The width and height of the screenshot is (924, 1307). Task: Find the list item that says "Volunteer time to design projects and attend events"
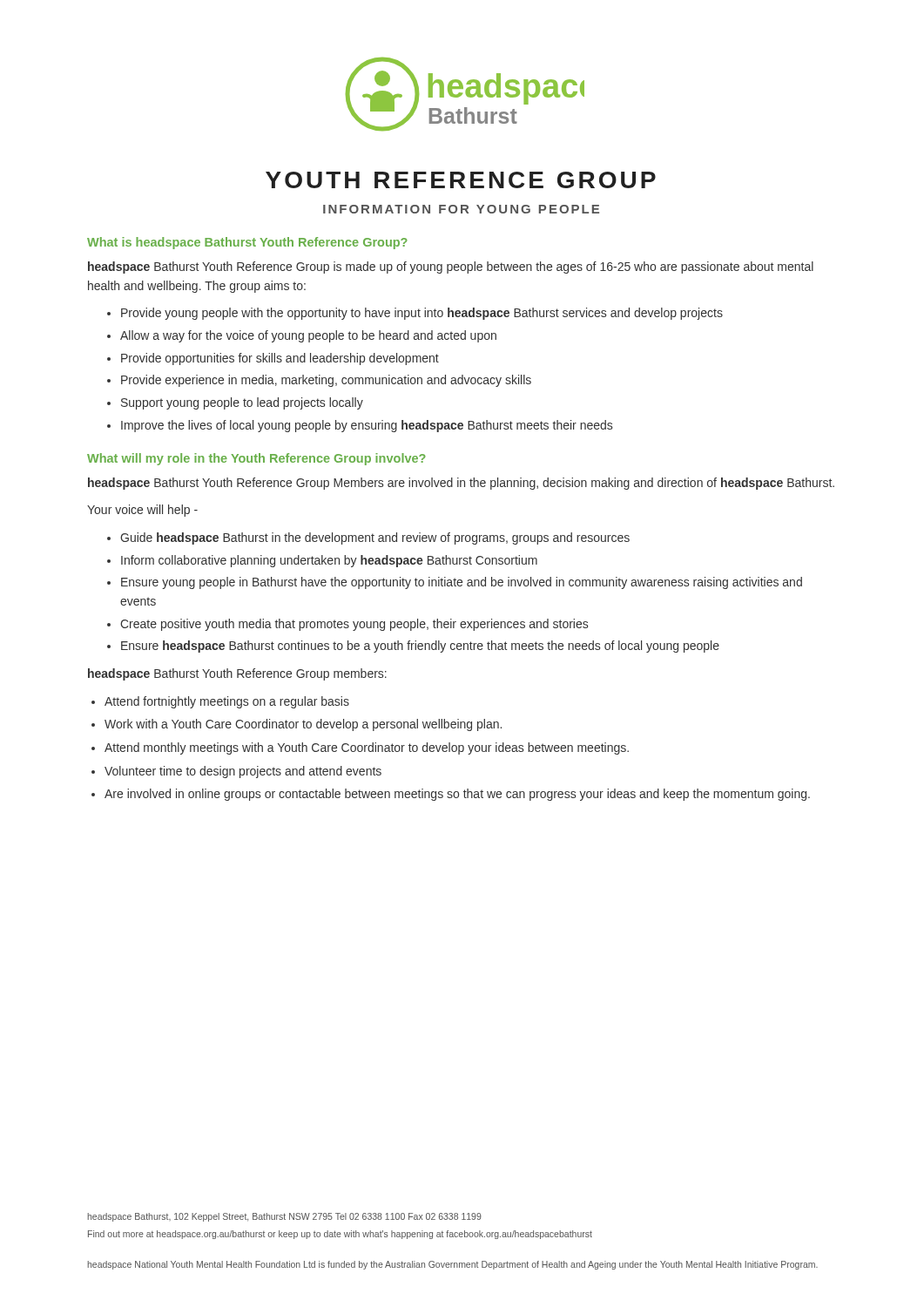point(243,771)
